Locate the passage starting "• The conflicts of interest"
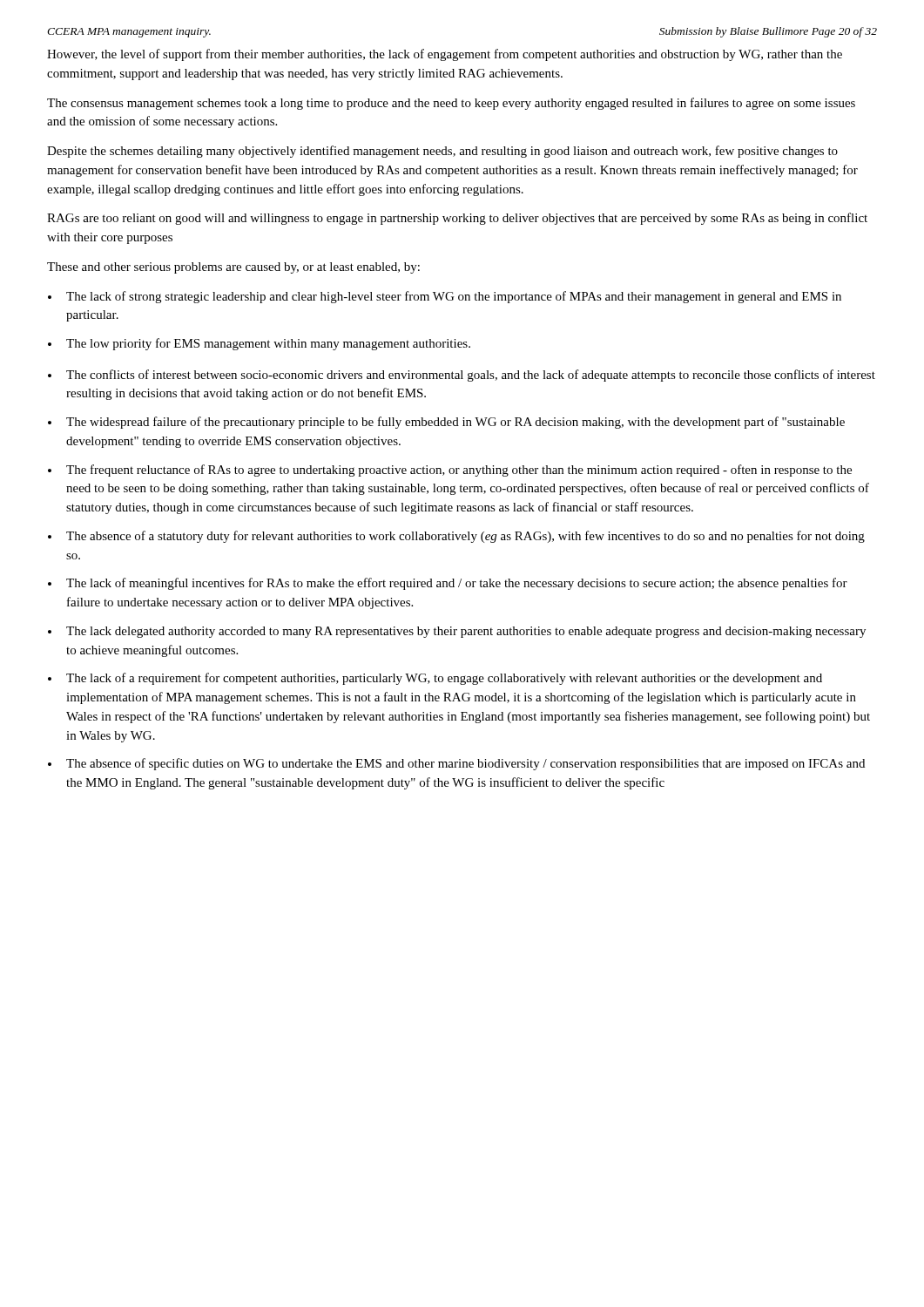This screenshot has height=1307, width=924. [x=462, y=385]
